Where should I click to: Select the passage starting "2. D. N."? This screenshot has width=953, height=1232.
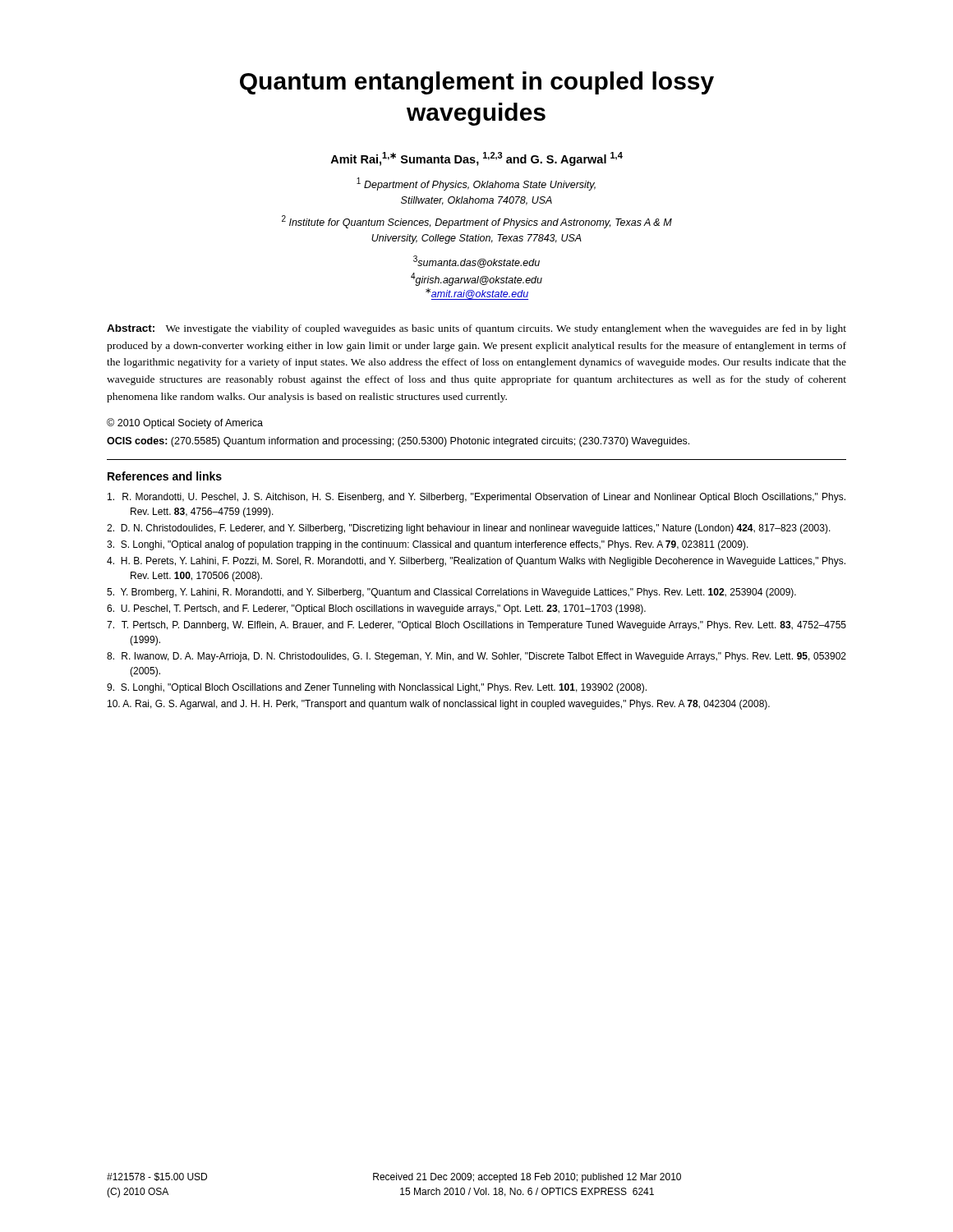click(469, 528)
